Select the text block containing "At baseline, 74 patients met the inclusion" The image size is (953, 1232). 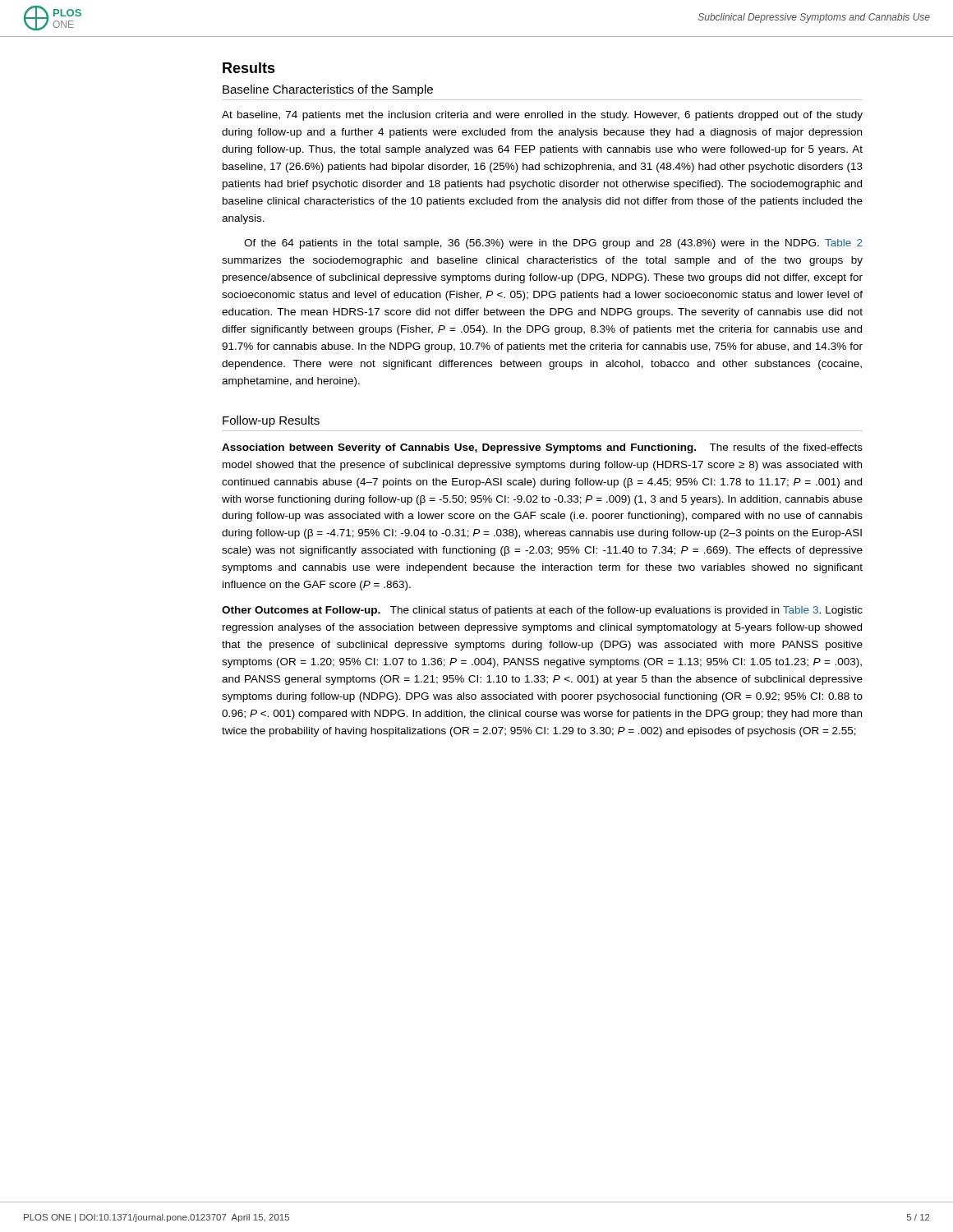542,166
